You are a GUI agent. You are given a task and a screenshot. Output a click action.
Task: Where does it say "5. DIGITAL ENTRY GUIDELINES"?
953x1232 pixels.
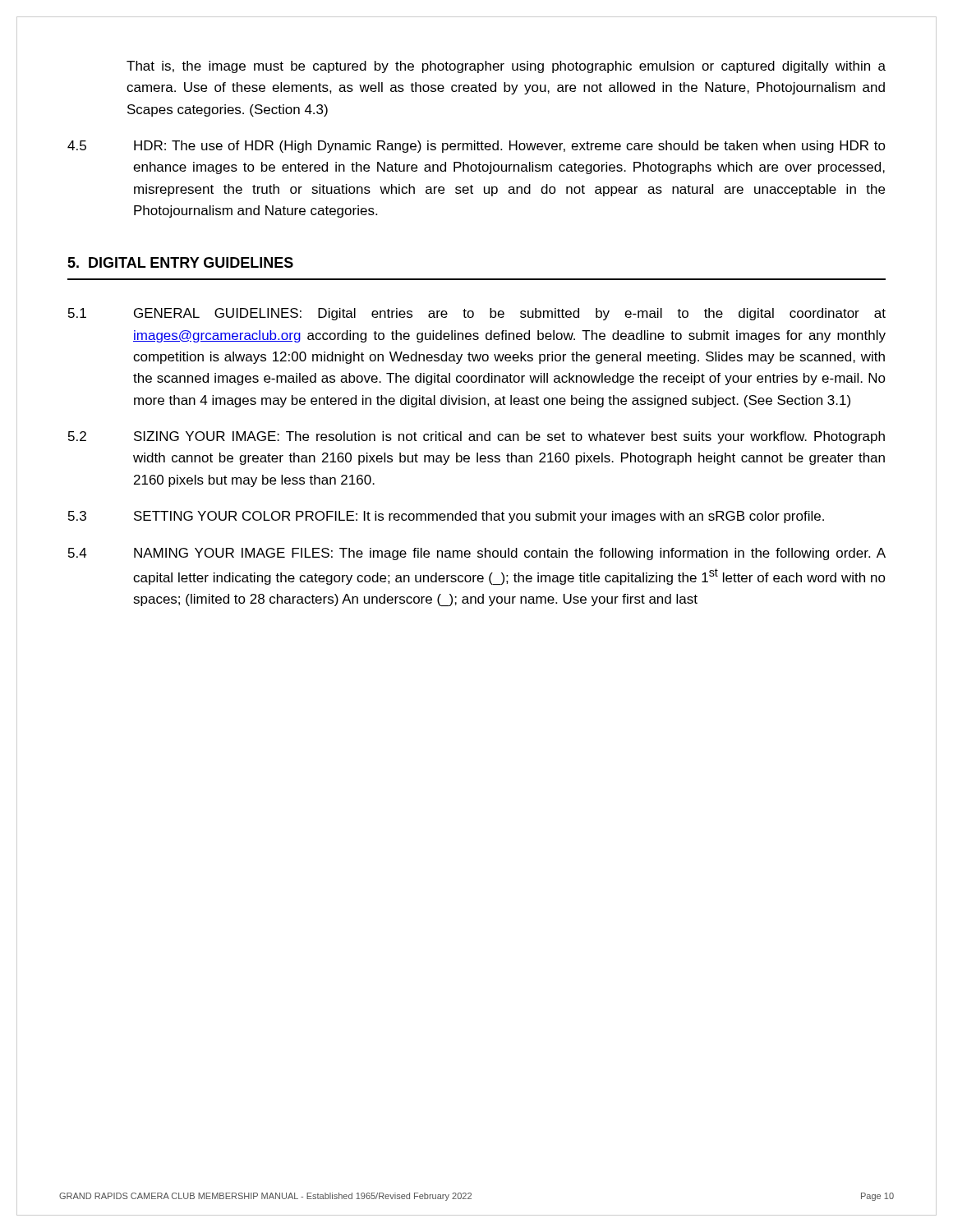[180, 263]
